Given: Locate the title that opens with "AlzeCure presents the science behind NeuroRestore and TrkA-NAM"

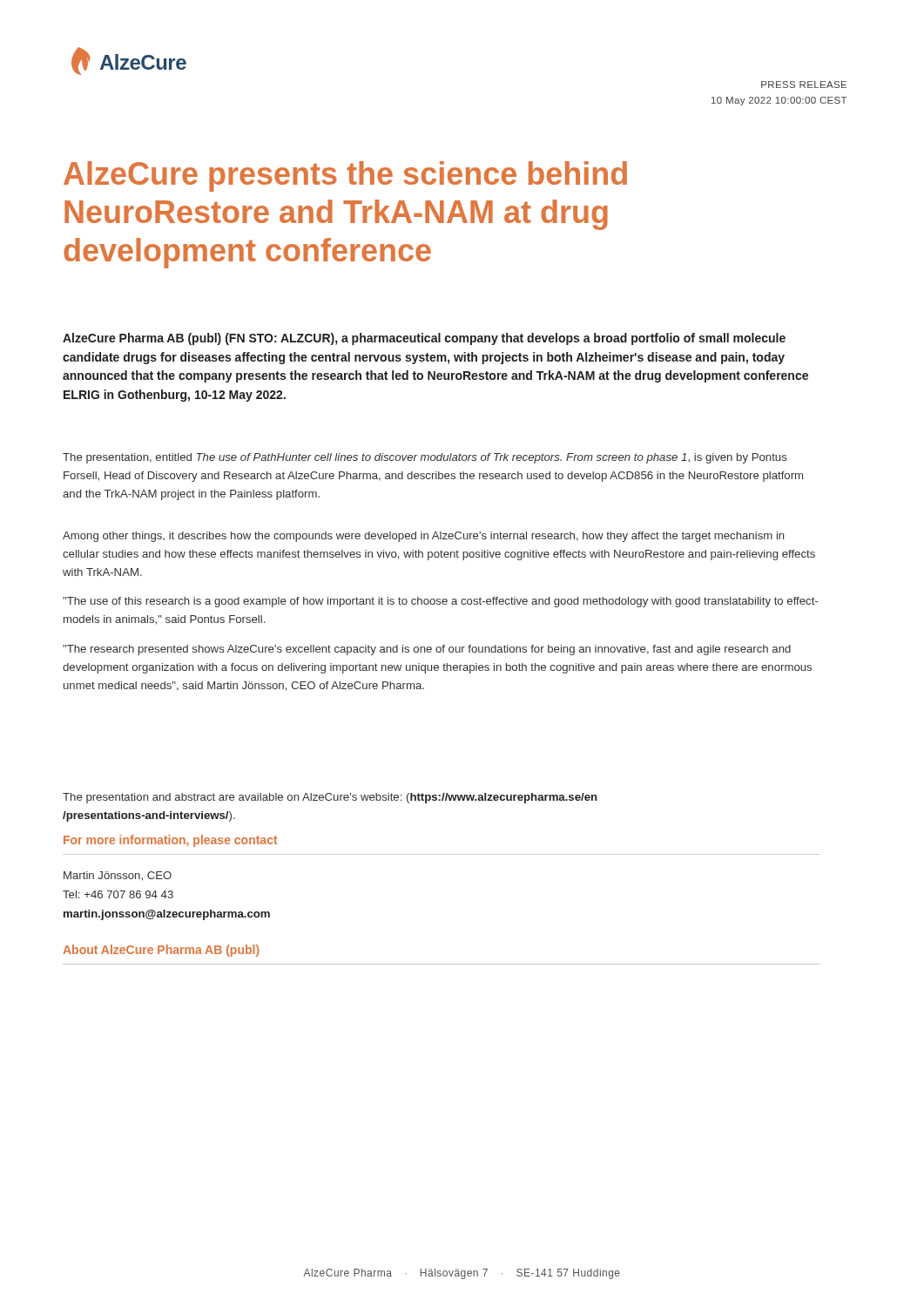Looking at the screenshot, I should pos(346,212).
